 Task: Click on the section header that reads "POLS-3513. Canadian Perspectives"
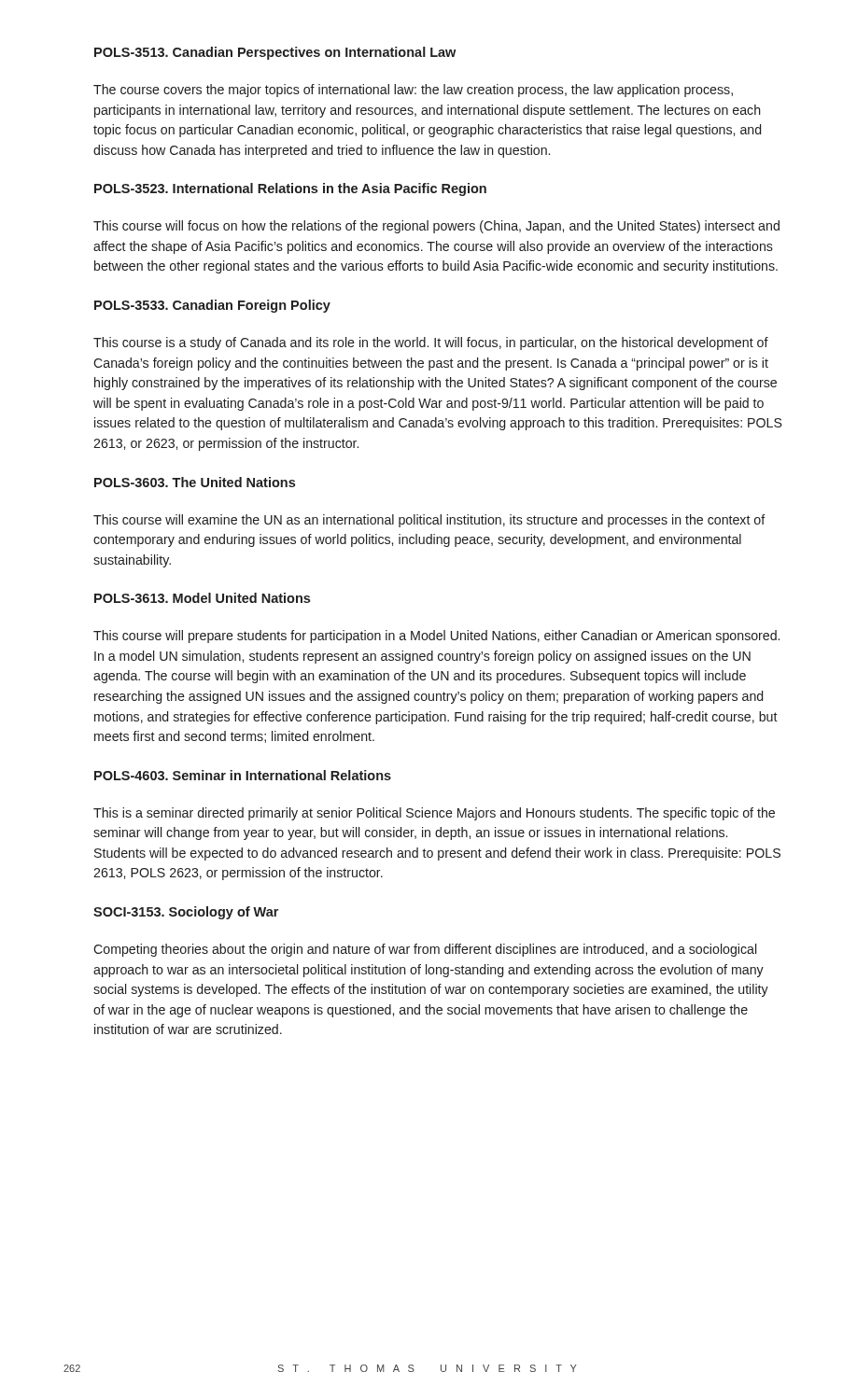[438, 52]
